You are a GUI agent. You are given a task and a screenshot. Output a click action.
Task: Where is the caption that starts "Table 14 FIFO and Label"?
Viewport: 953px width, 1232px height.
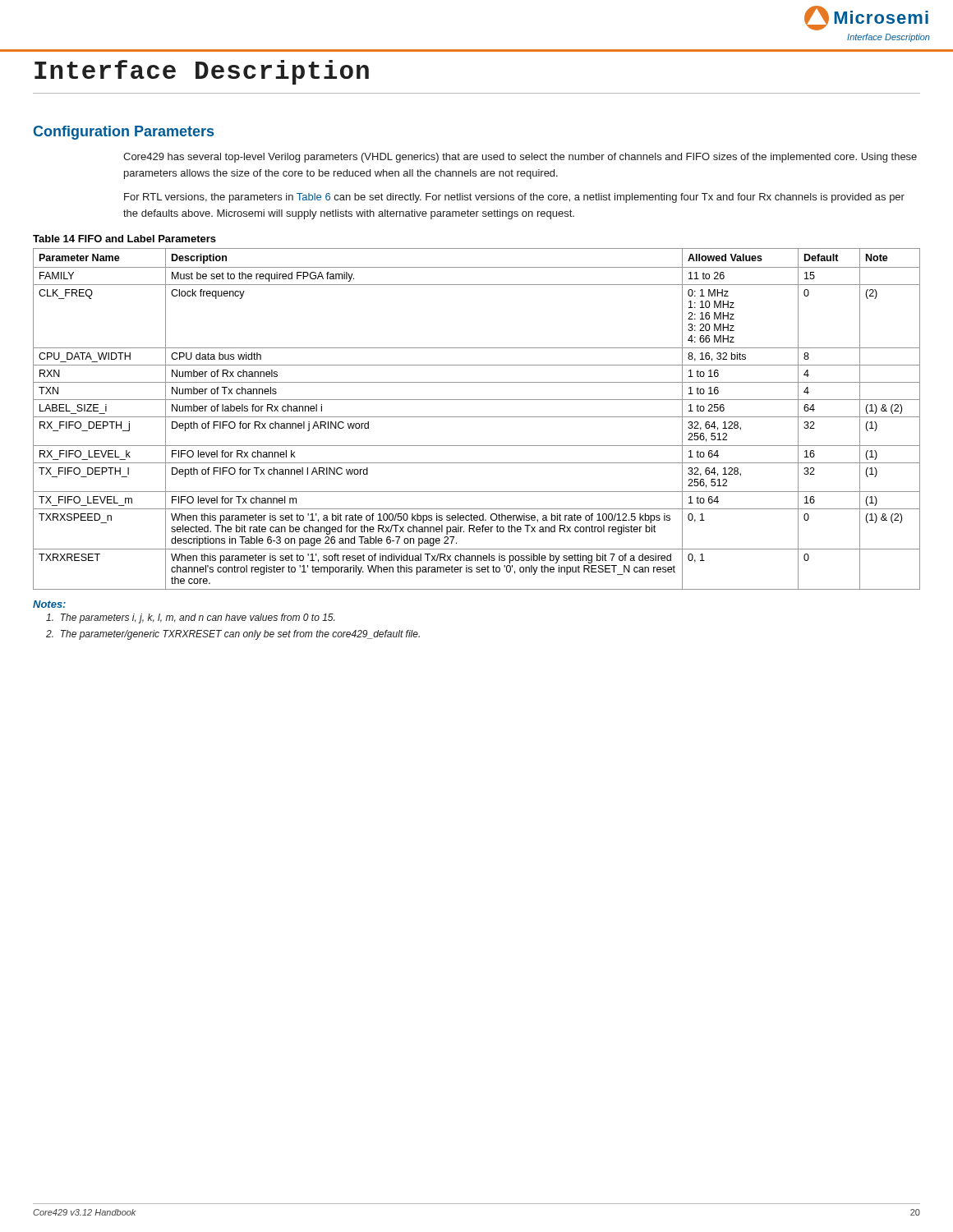[124, 239]
